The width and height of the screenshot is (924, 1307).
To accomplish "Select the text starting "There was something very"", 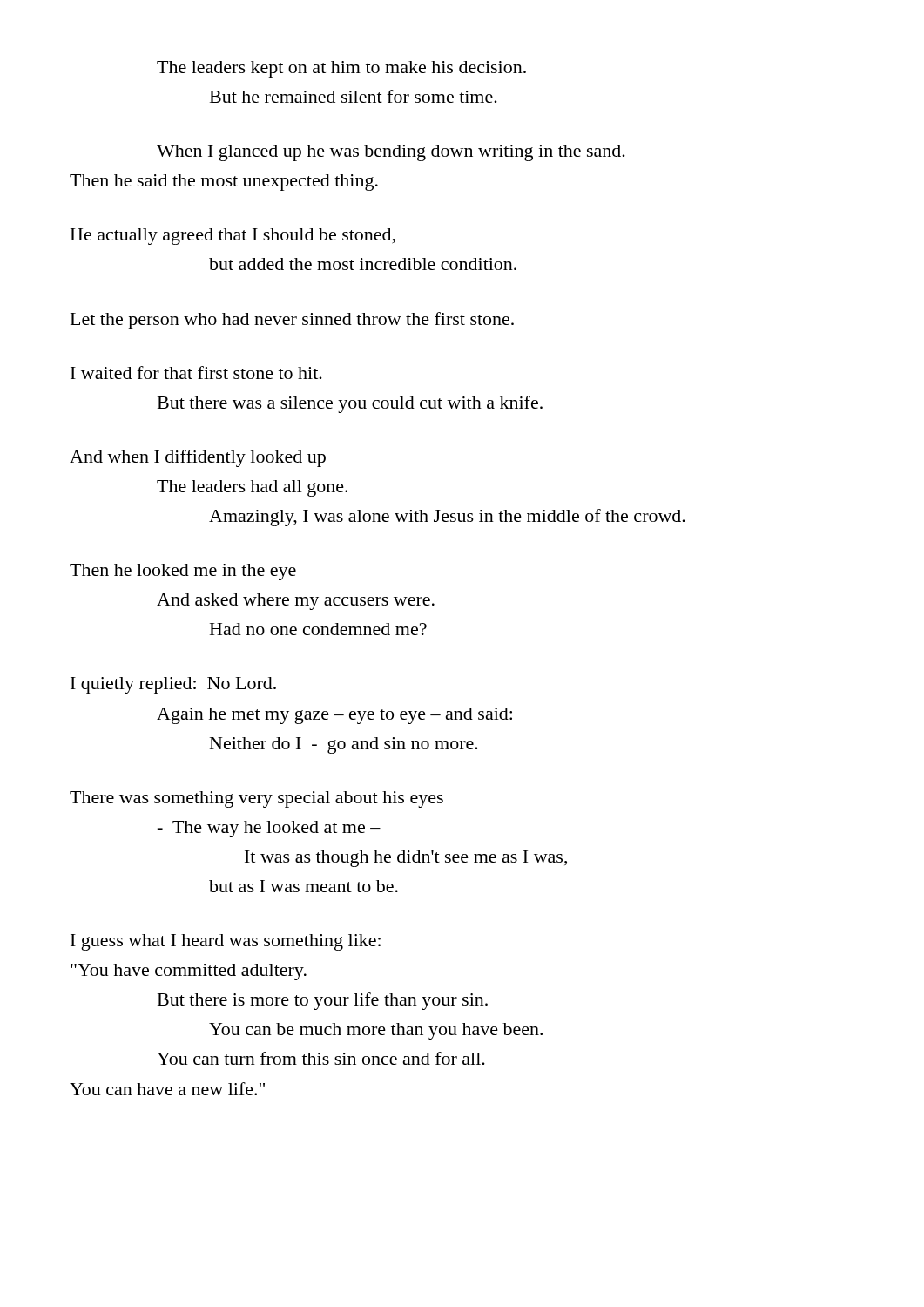I will (x=256, y=799).
